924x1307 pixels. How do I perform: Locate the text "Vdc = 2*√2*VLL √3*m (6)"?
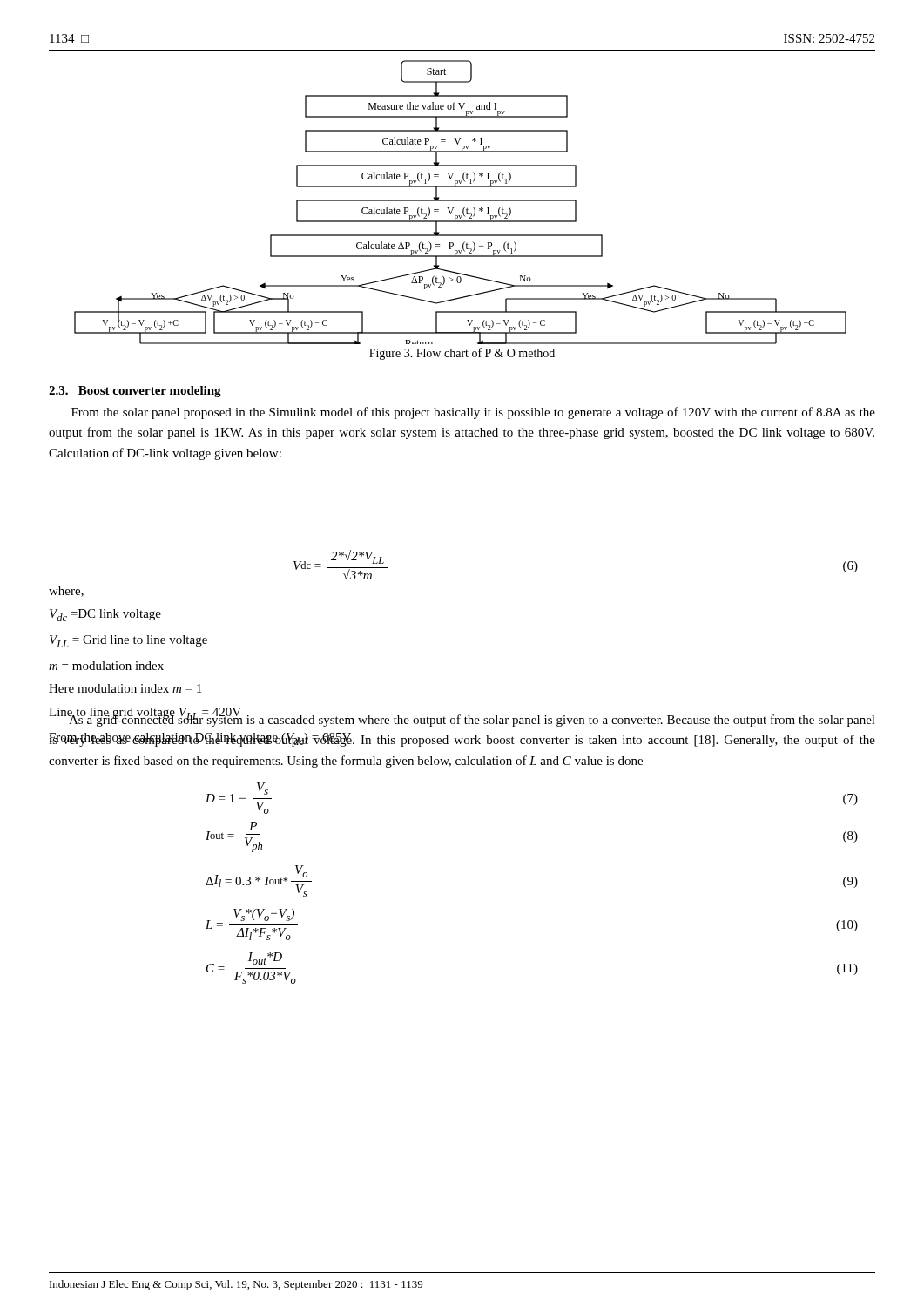(357, 568)
